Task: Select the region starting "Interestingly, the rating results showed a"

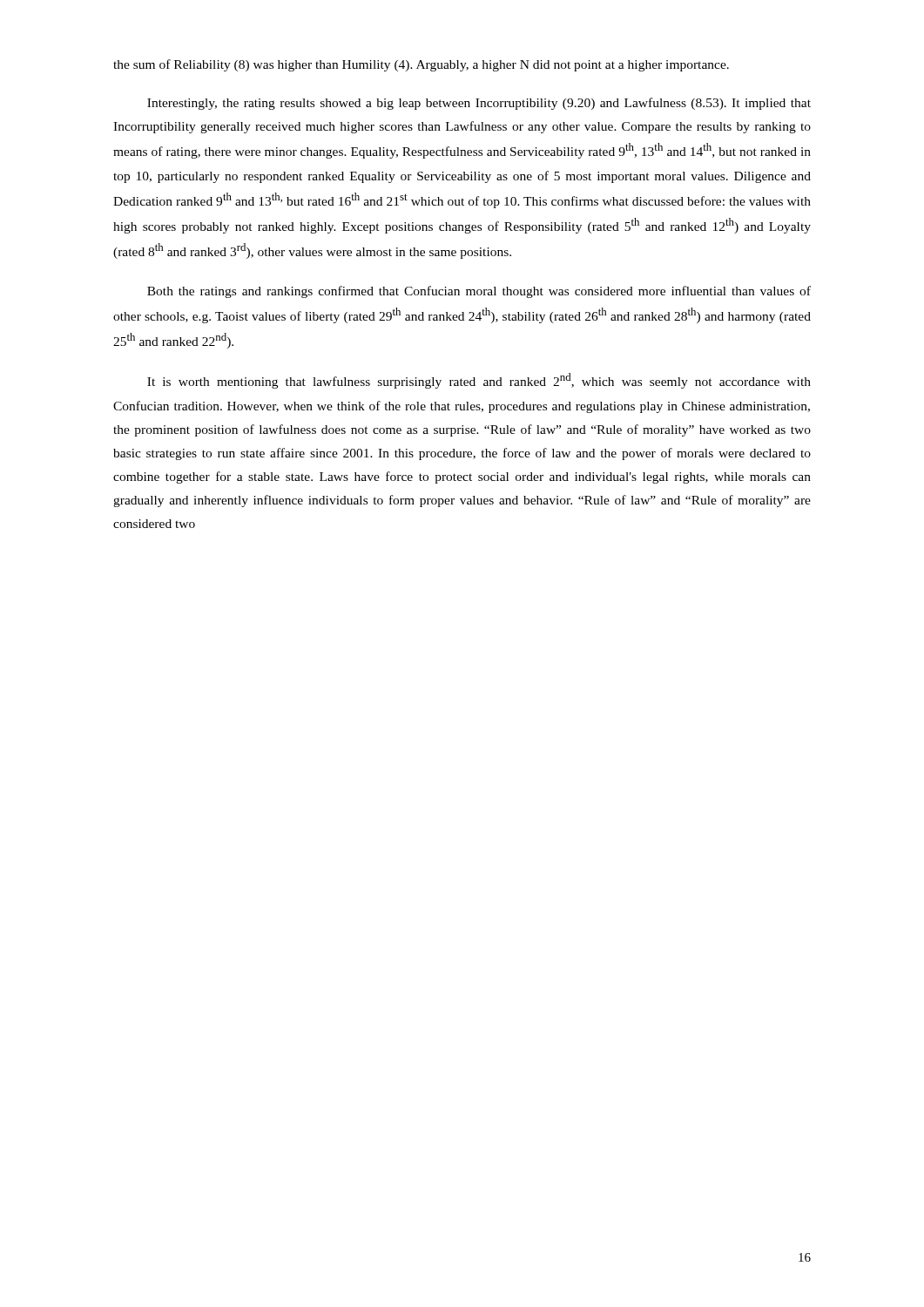Action: [462, 177]
